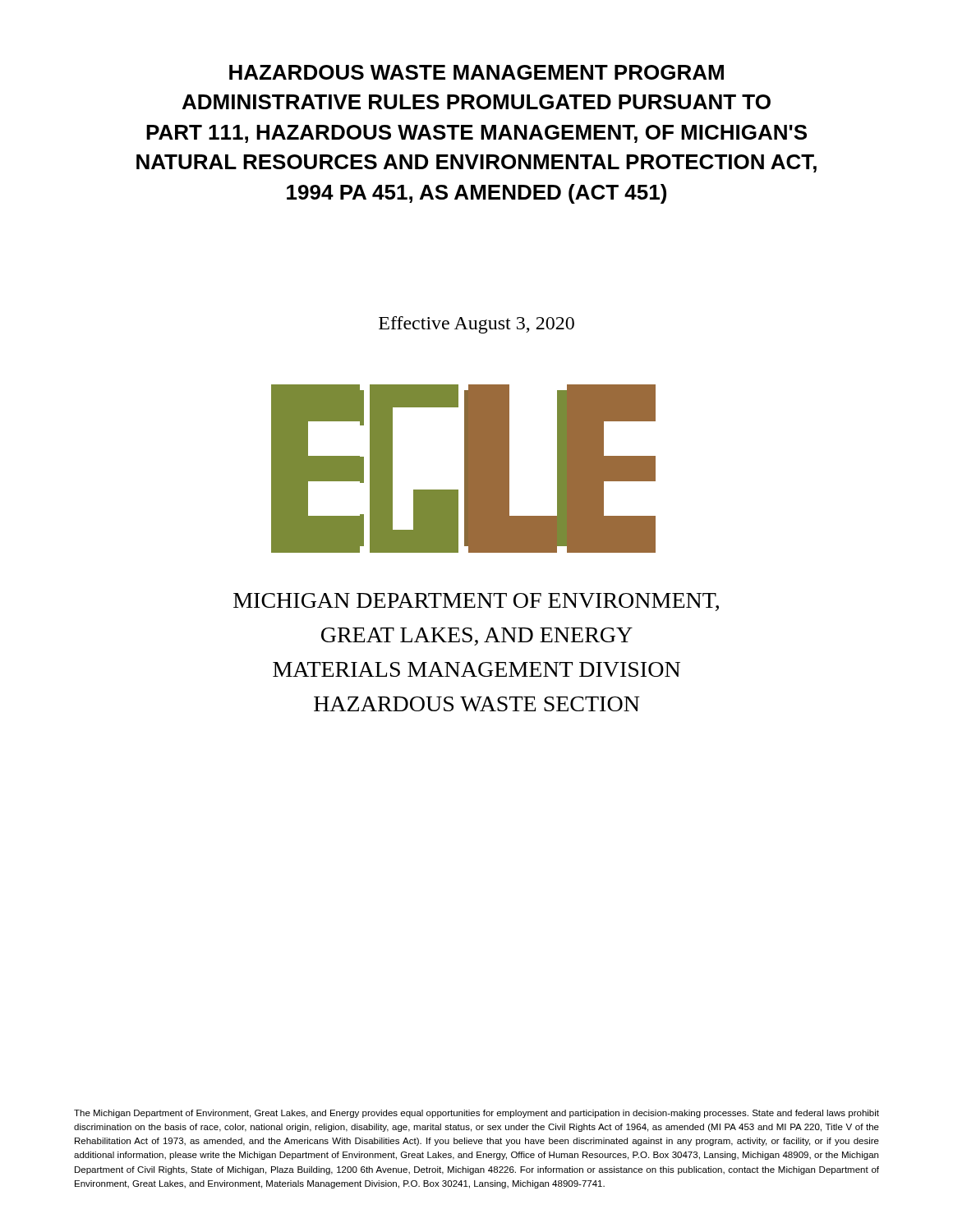Select the block starting "HAZARDOUS WASTE MANAGEMENT PROGRAM ADMINISTRATIVE RULES PROMULGATED"
The image size is (953, 1232).
[x=476, y=132]
